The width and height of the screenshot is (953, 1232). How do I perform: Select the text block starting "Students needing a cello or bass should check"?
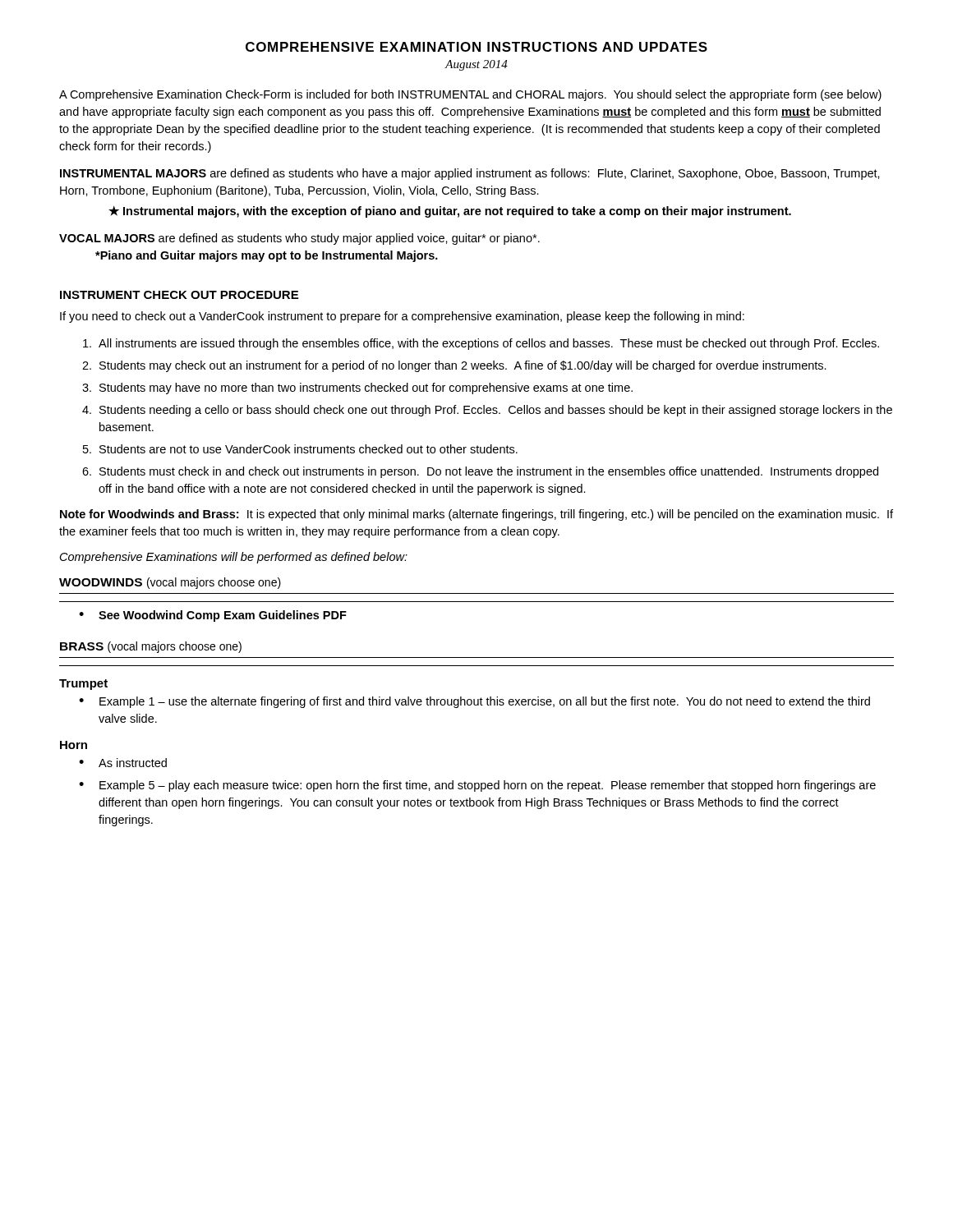click(495, 419)
